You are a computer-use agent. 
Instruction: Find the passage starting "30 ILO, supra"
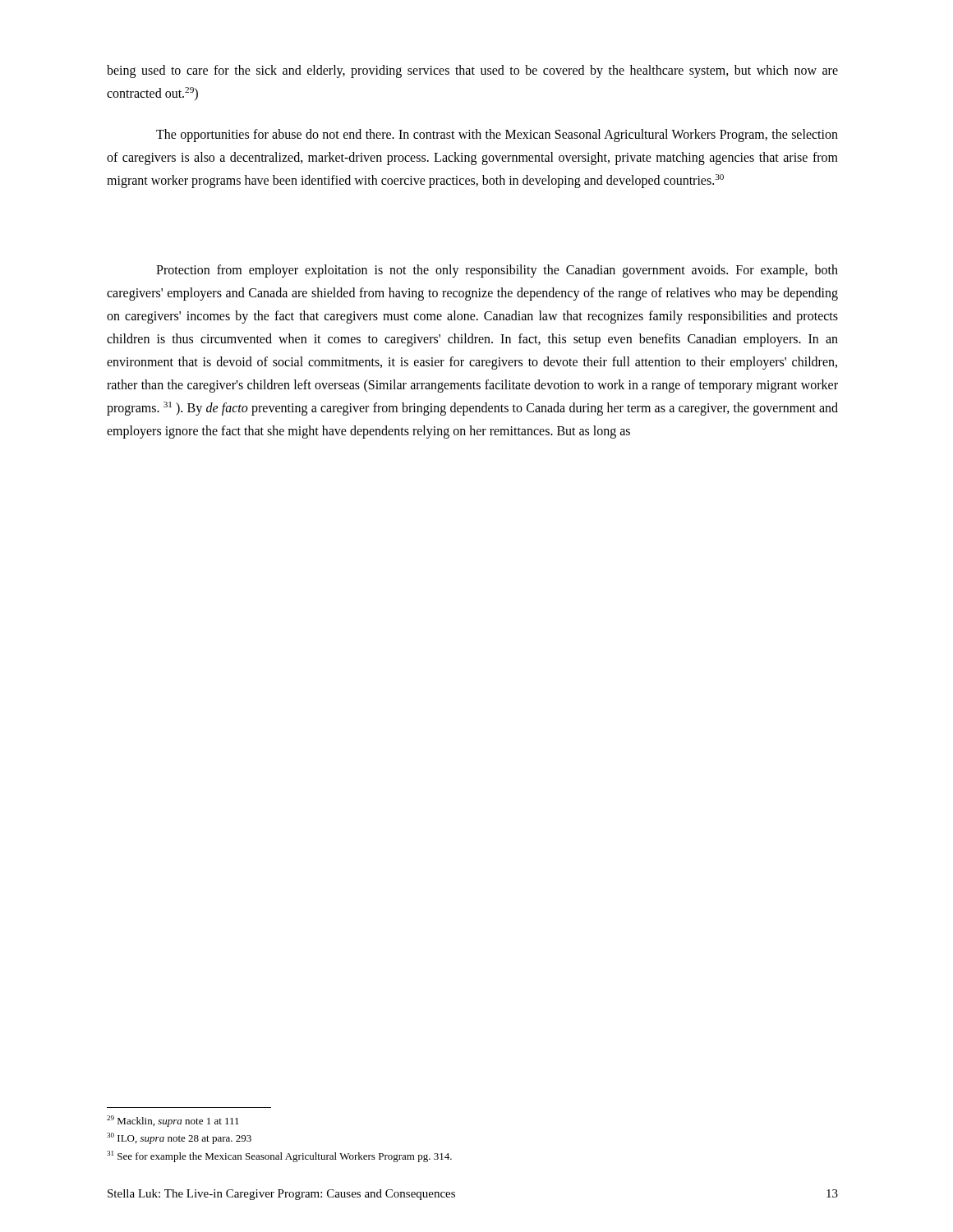[179, 1138]
